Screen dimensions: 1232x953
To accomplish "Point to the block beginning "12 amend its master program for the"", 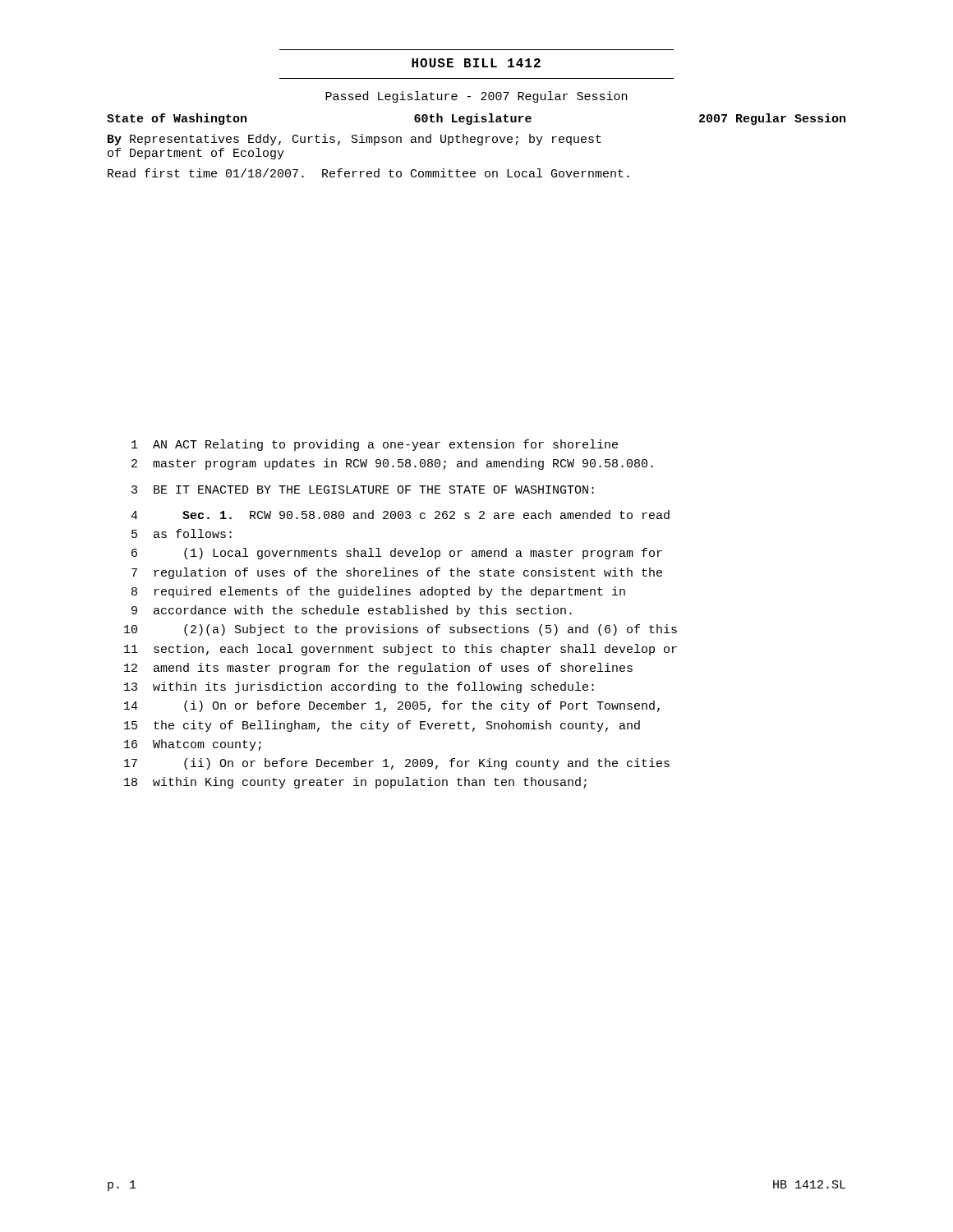I will 476,669.
